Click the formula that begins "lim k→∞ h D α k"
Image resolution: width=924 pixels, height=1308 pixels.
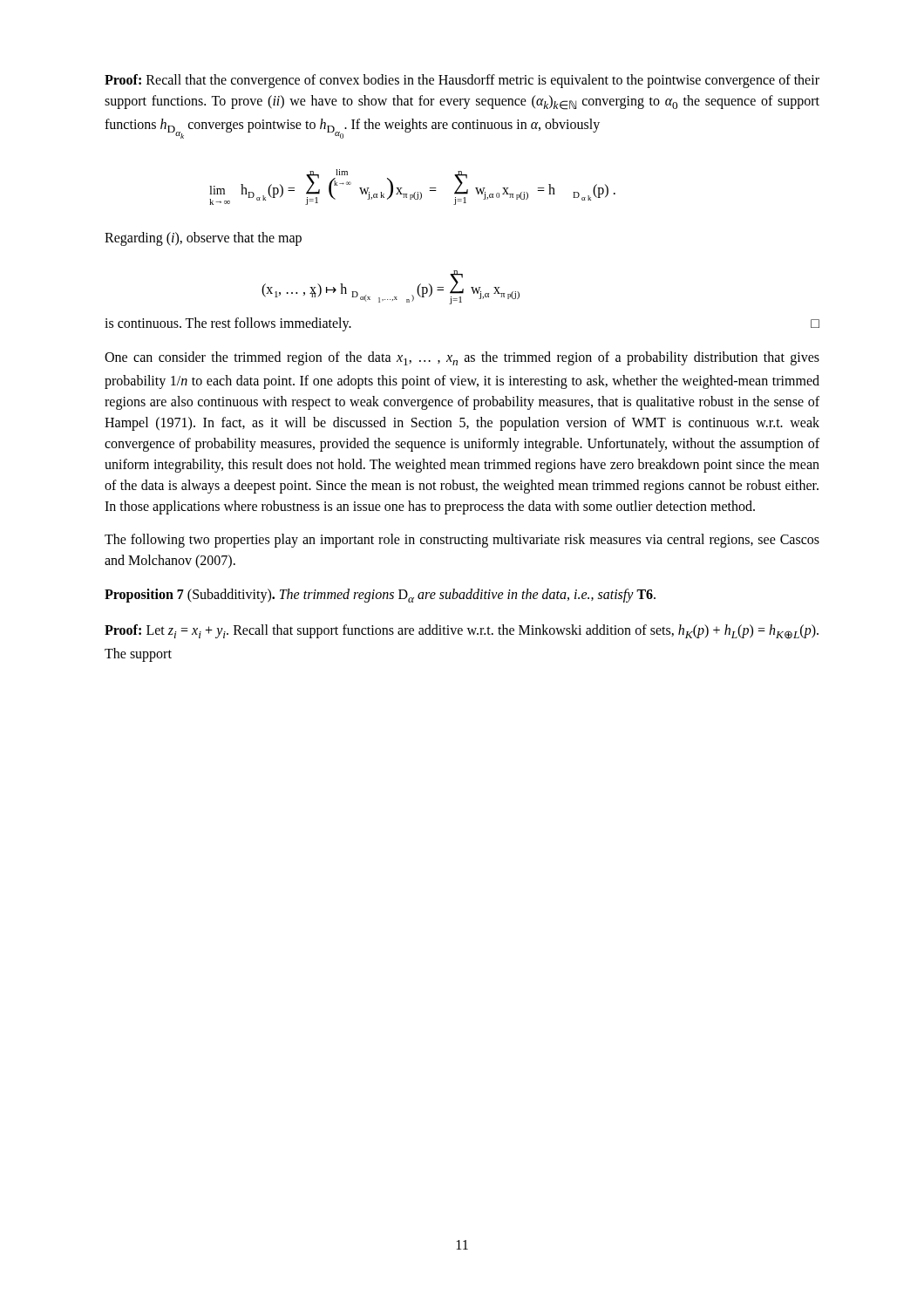462,185
